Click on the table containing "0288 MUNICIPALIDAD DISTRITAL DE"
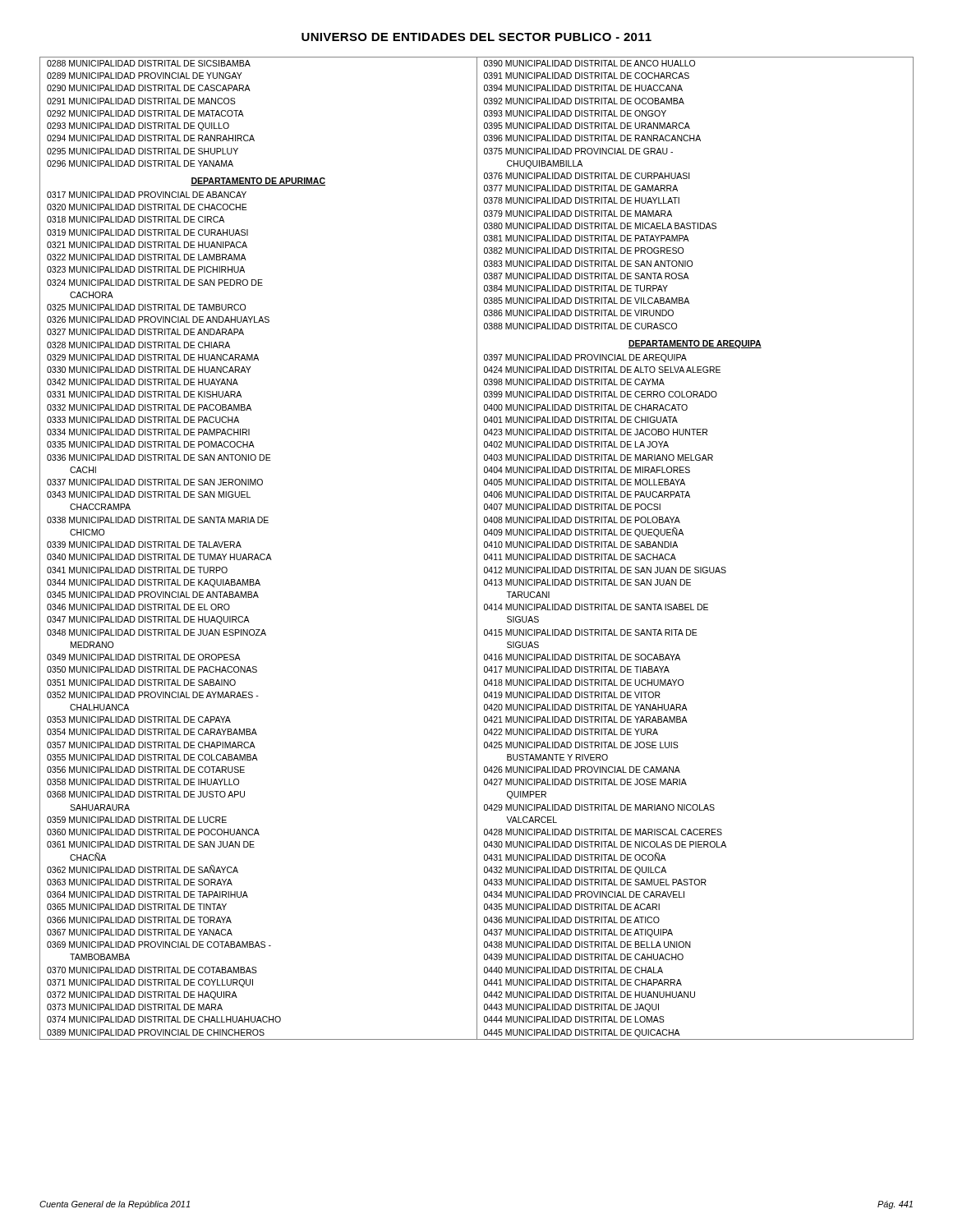This screenshot has width=953, height=1232. pyautogui.click(x=258, y=548)
